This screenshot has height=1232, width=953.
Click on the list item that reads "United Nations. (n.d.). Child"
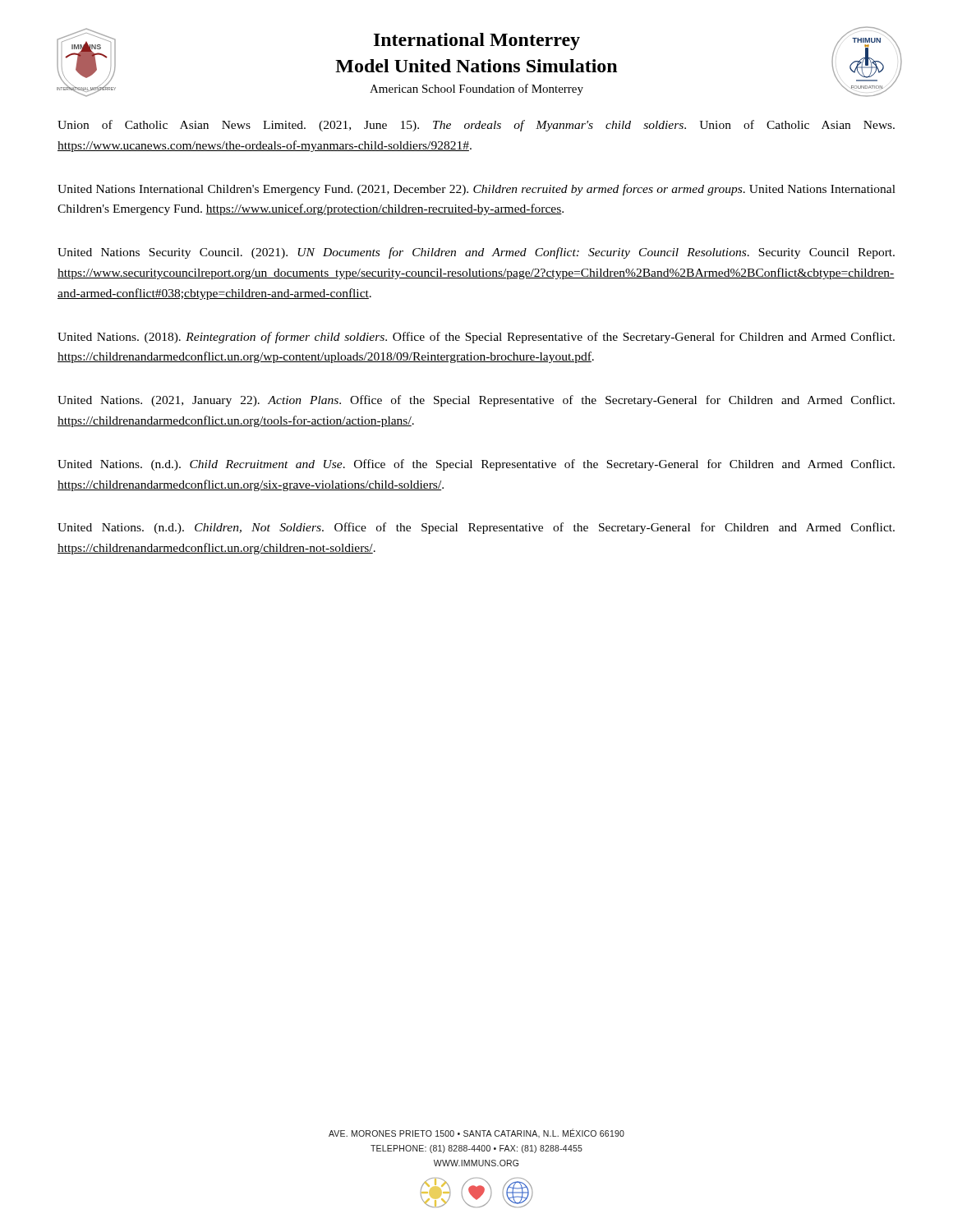476,474
